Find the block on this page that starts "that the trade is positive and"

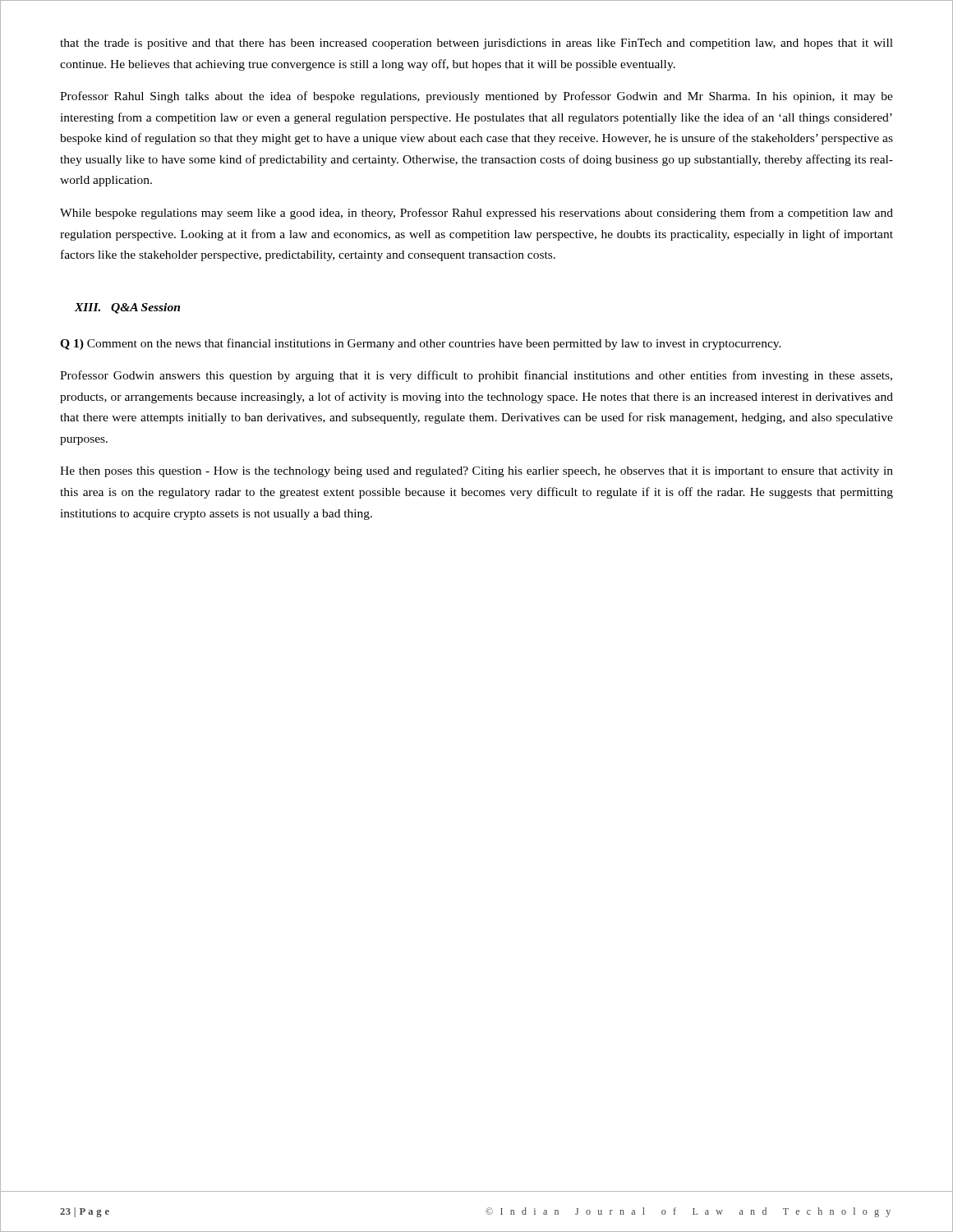click(476, 53)
